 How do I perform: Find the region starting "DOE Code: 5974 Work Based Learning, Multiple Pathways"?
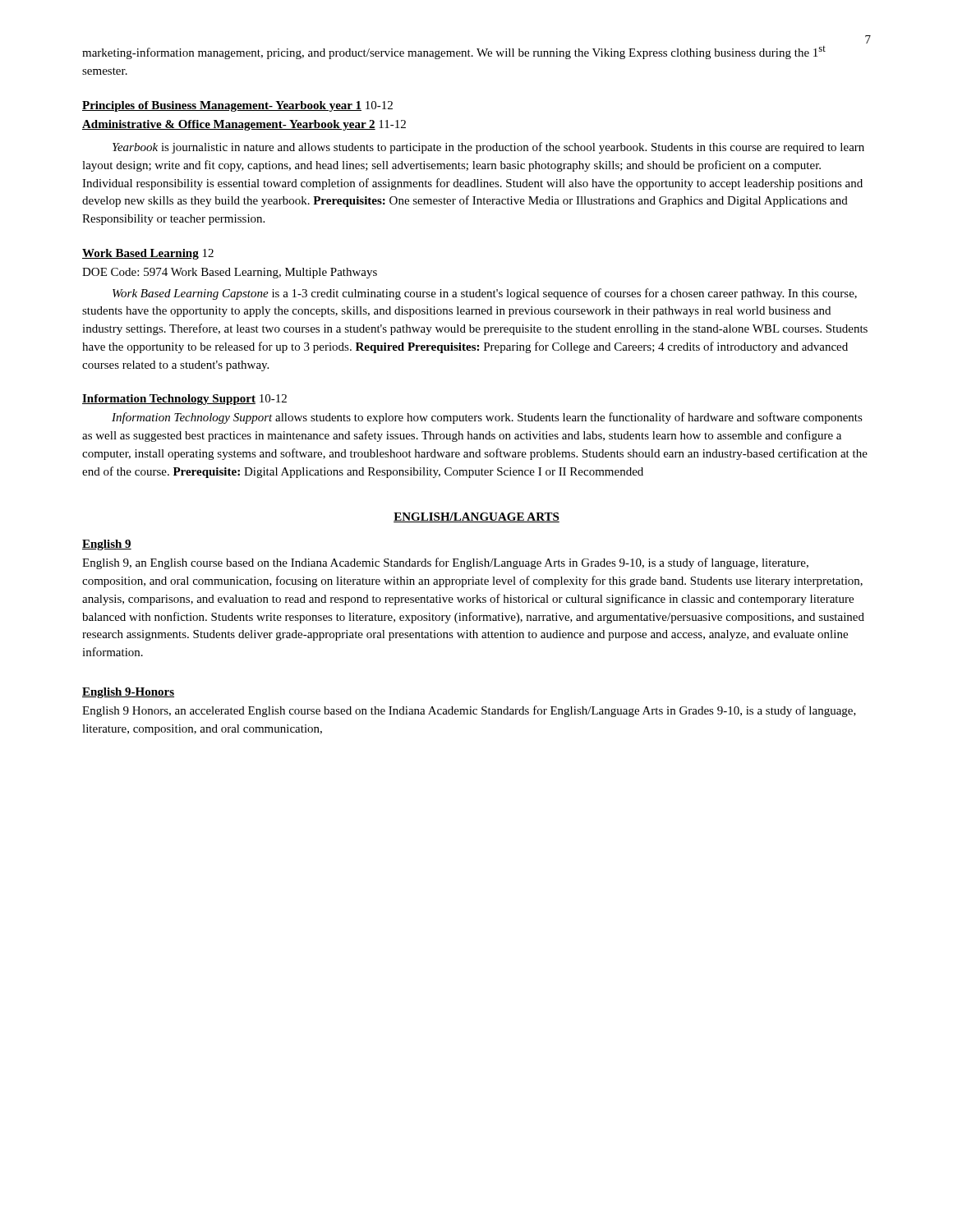(x=230, y=272)
